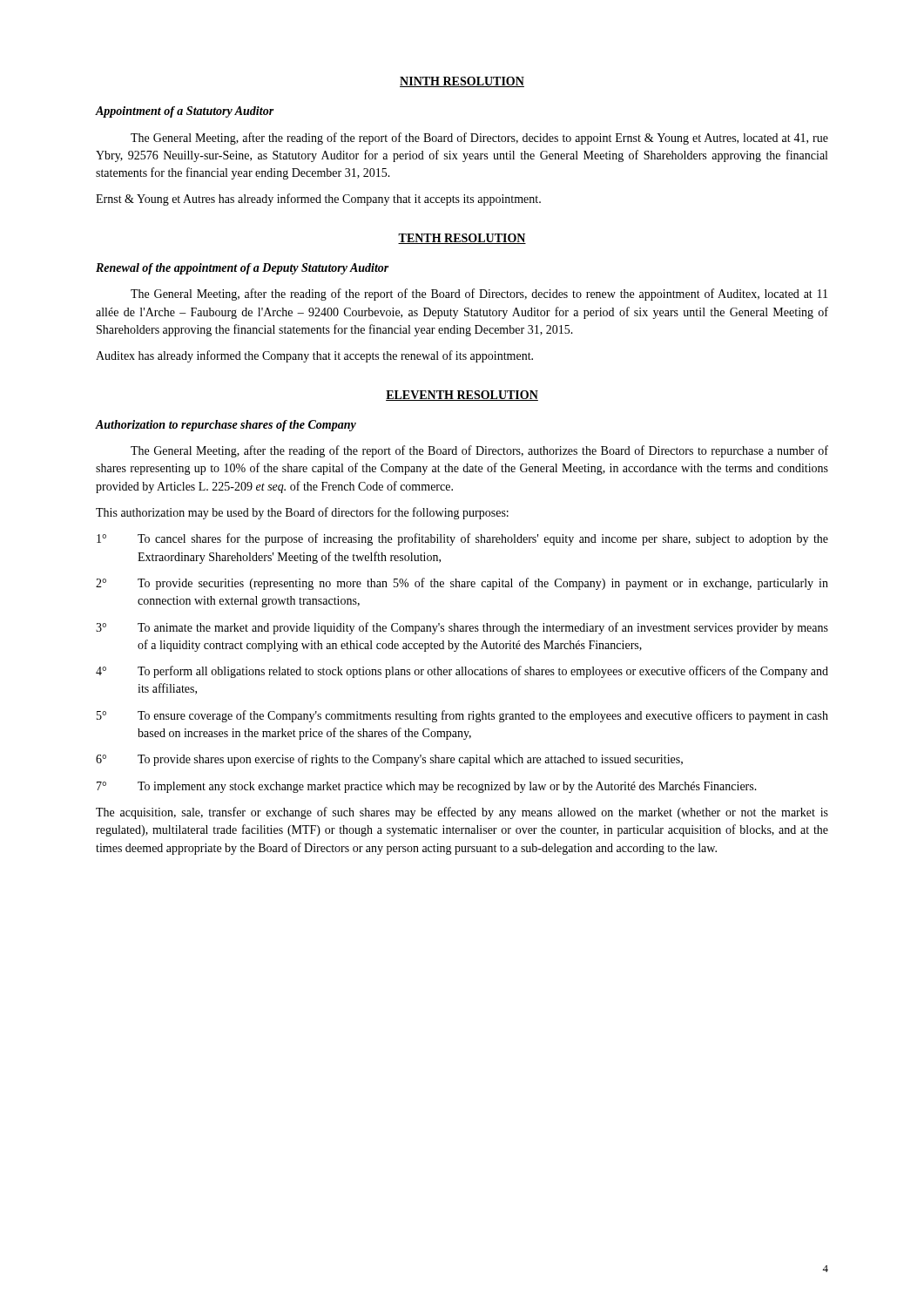The image size is (924, 1307).
Task: Where does it say "TENTH RESOLUTION"?
Action: (x=462, y=238)
